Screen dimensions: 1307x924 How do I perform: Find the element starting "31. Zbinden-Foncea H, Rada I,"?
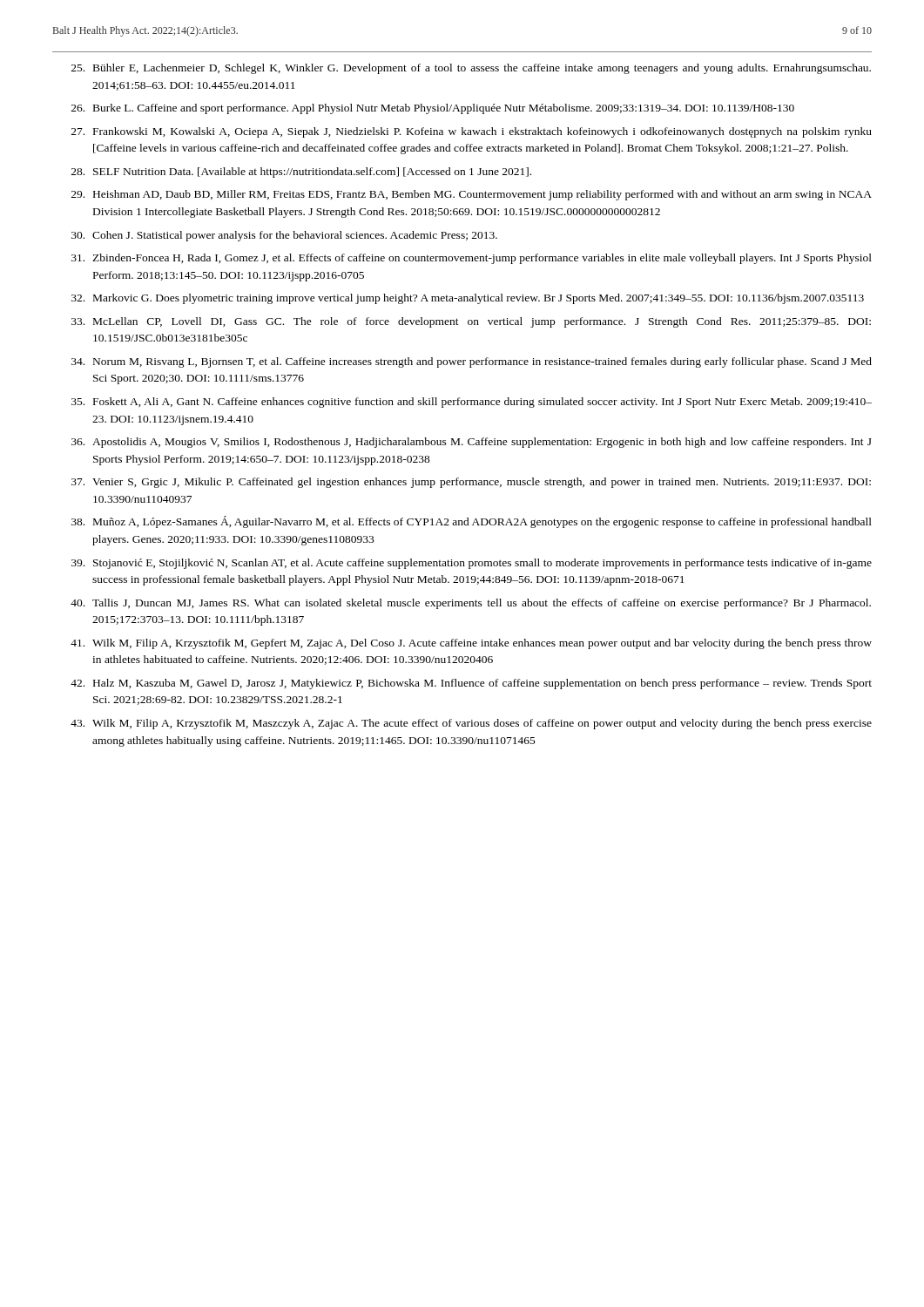tap(462, 266)
